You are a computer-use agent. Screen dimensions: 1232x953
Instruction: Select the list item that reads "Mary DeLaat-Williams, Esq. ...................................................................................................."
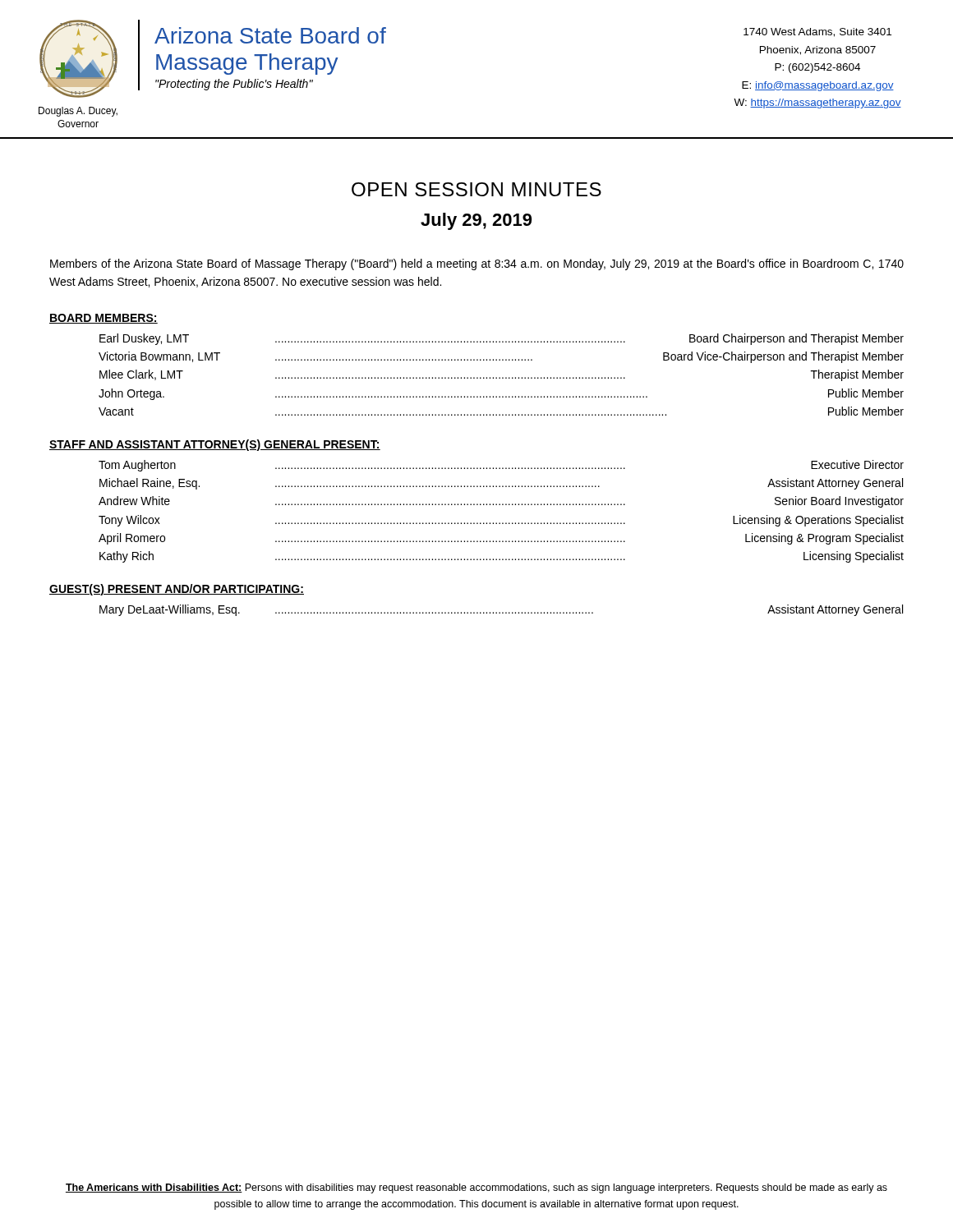pyautogui.click(x=501, y=609)
